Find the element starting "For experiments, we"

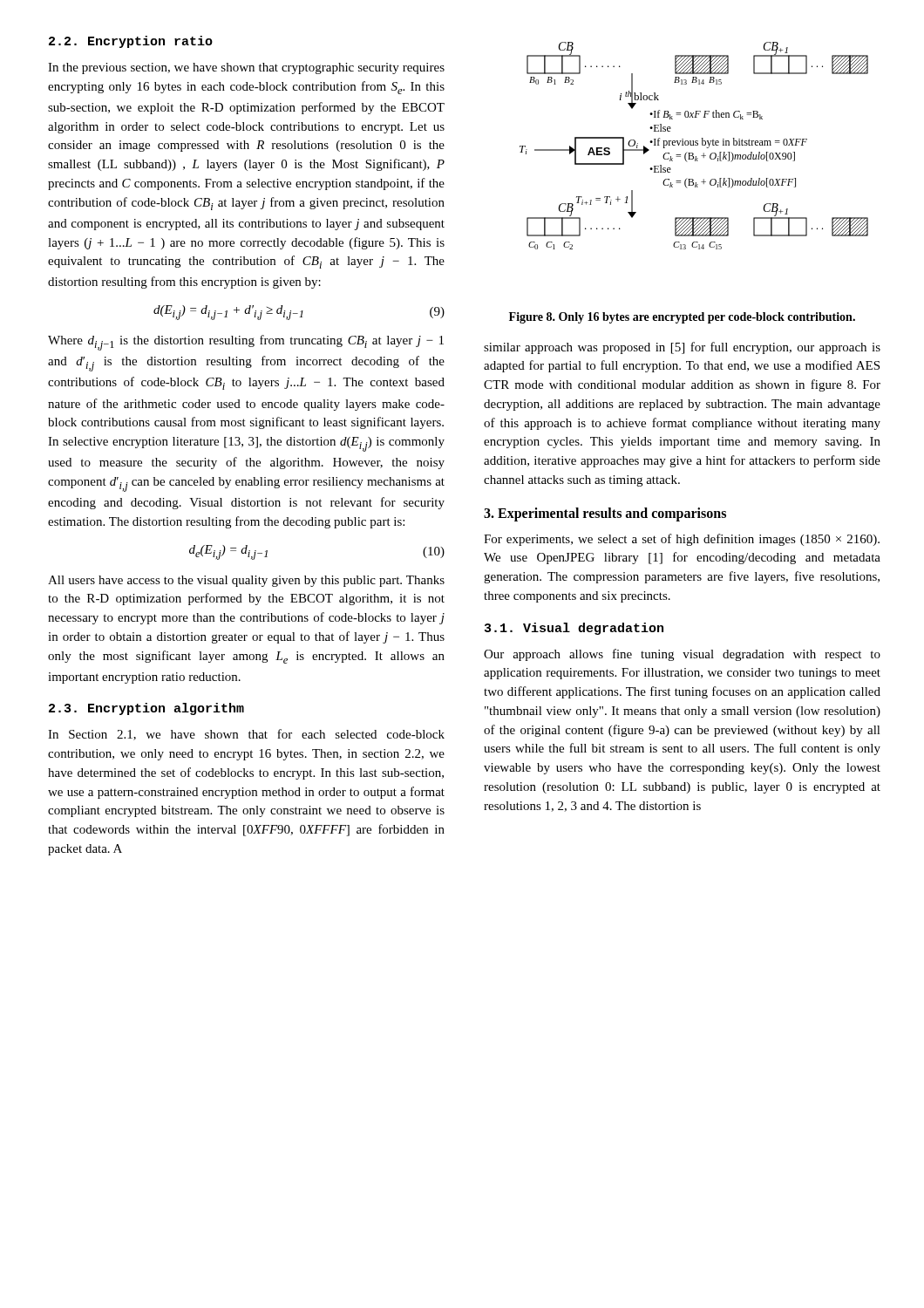coord(682,567)
